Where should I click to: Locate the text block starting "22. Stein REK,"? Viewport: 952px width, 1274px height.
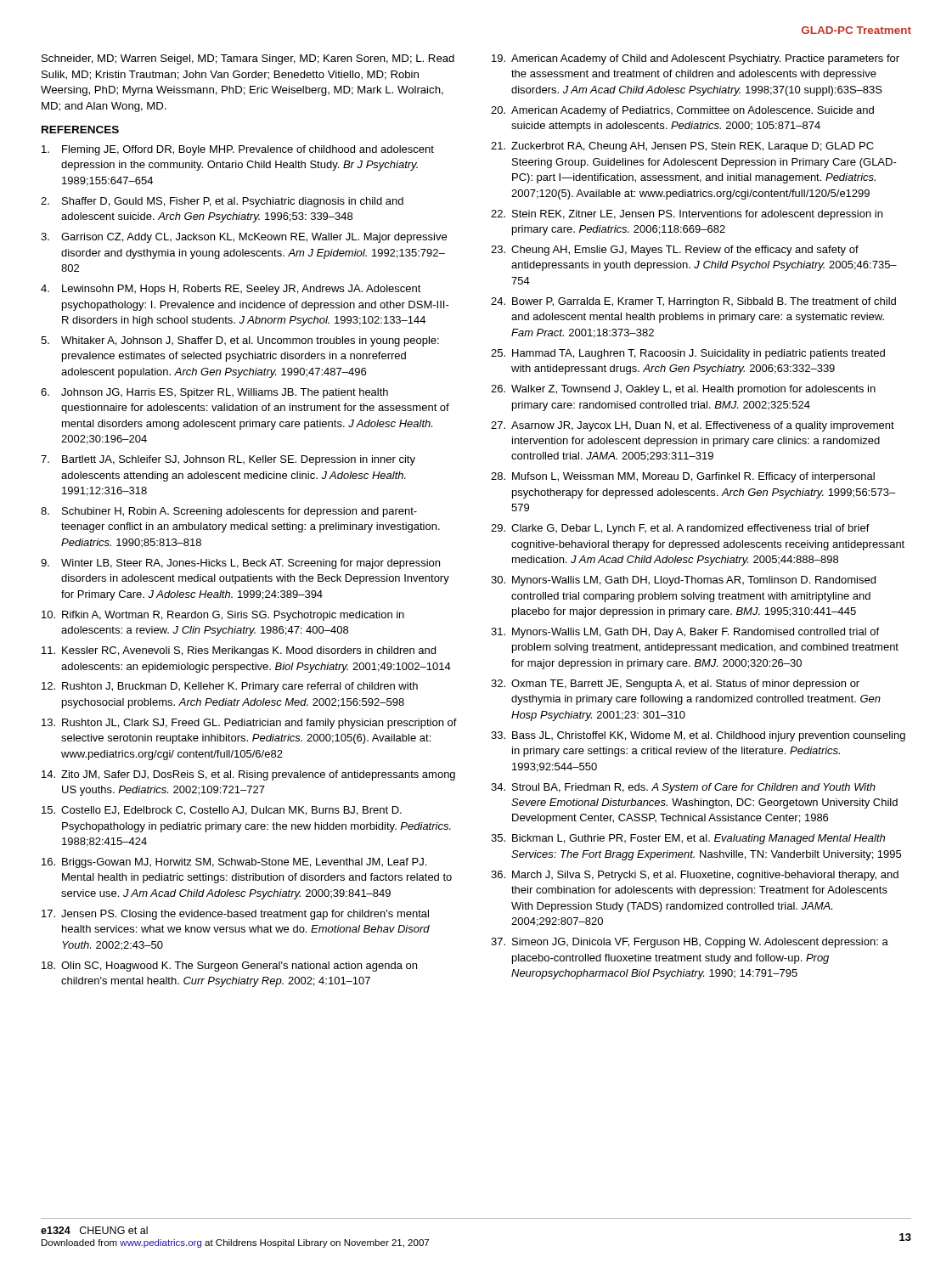pyautogui.click(x=699, y=222)
